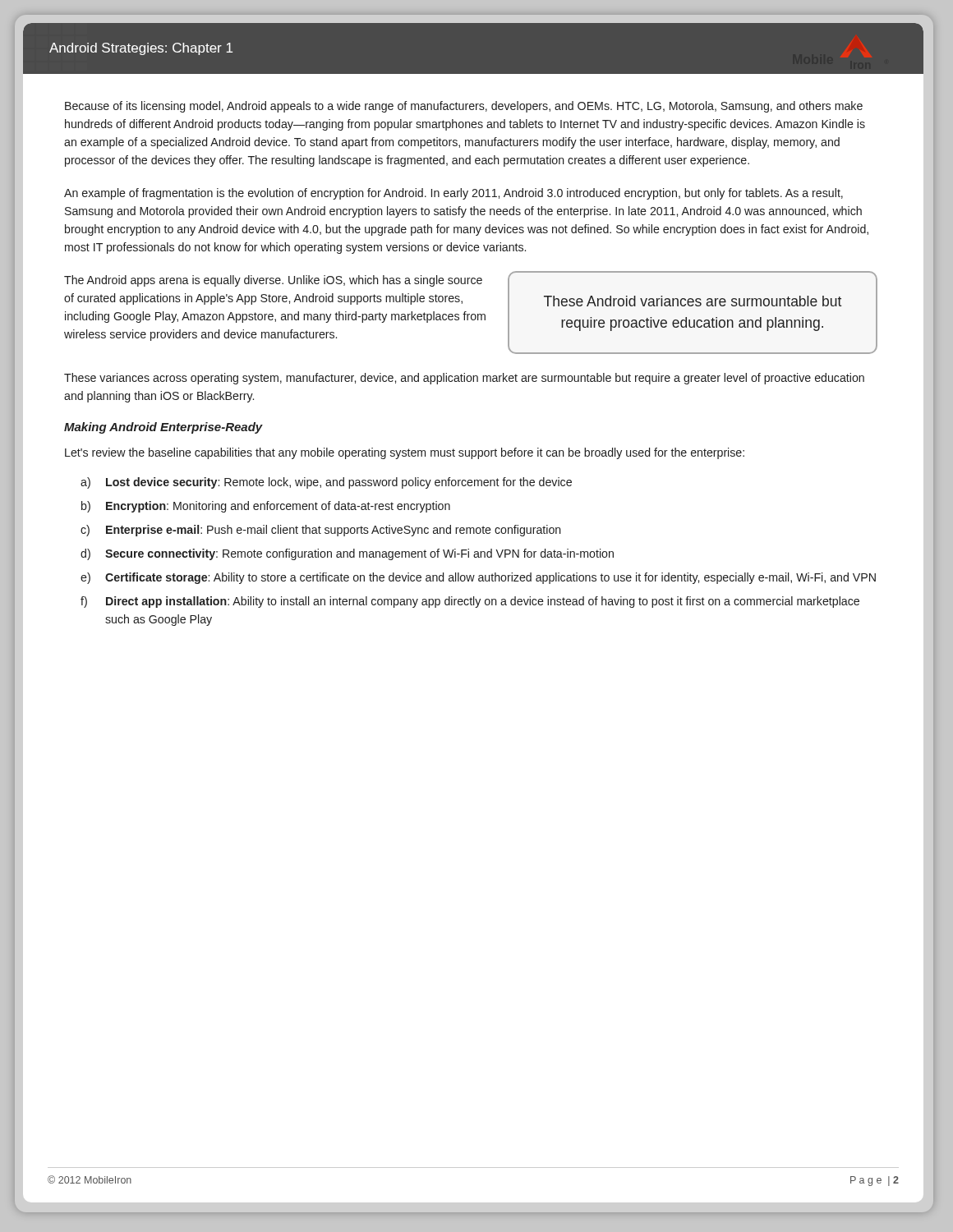Click on the block starting "Let's review the"
This screenshot has width=953, height=1232.
point(405,452)
